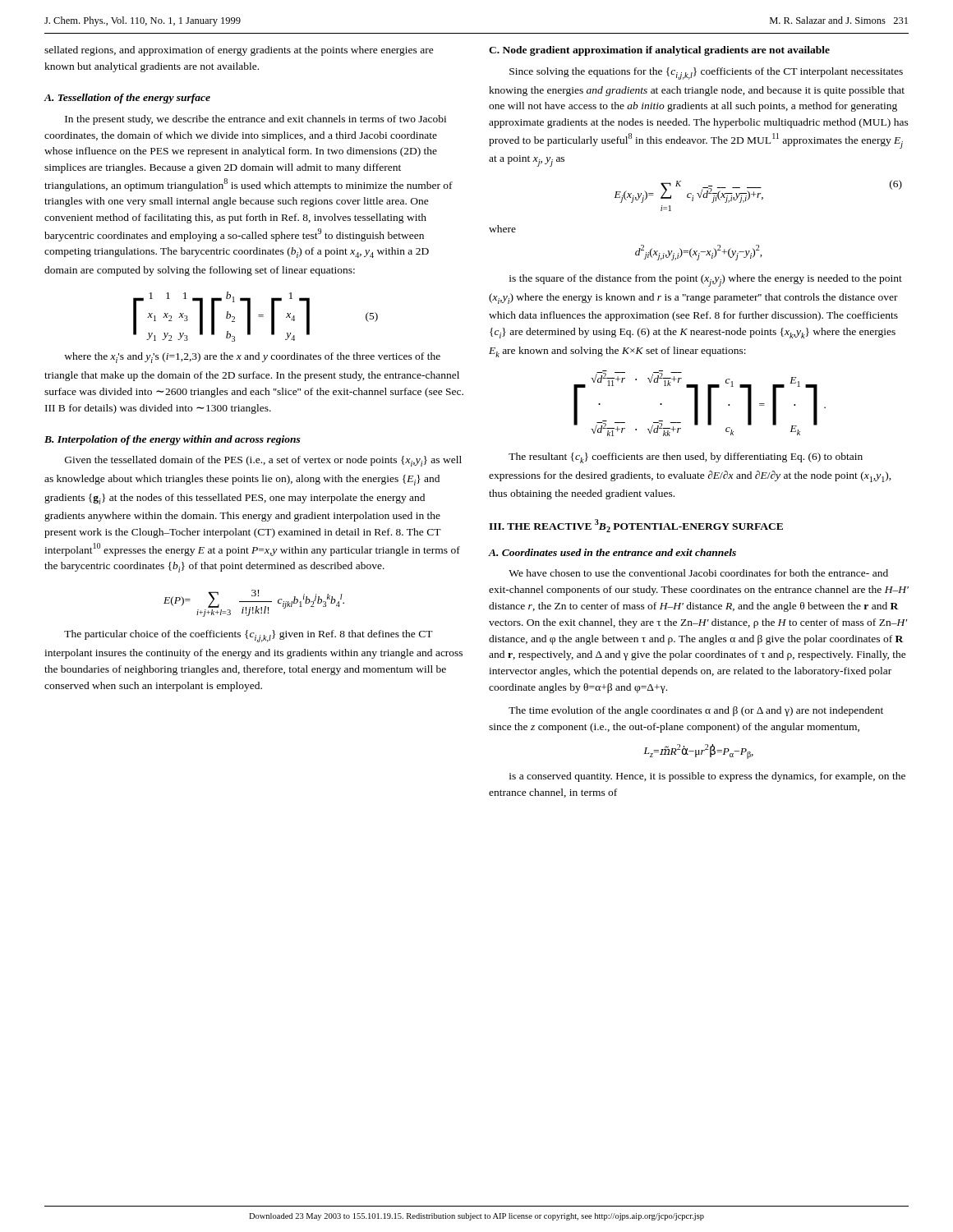Find the text block starting "Given the tessellated domain of the PES (i.e.,"
This screenshot has width=953, height=1232.
254,514
